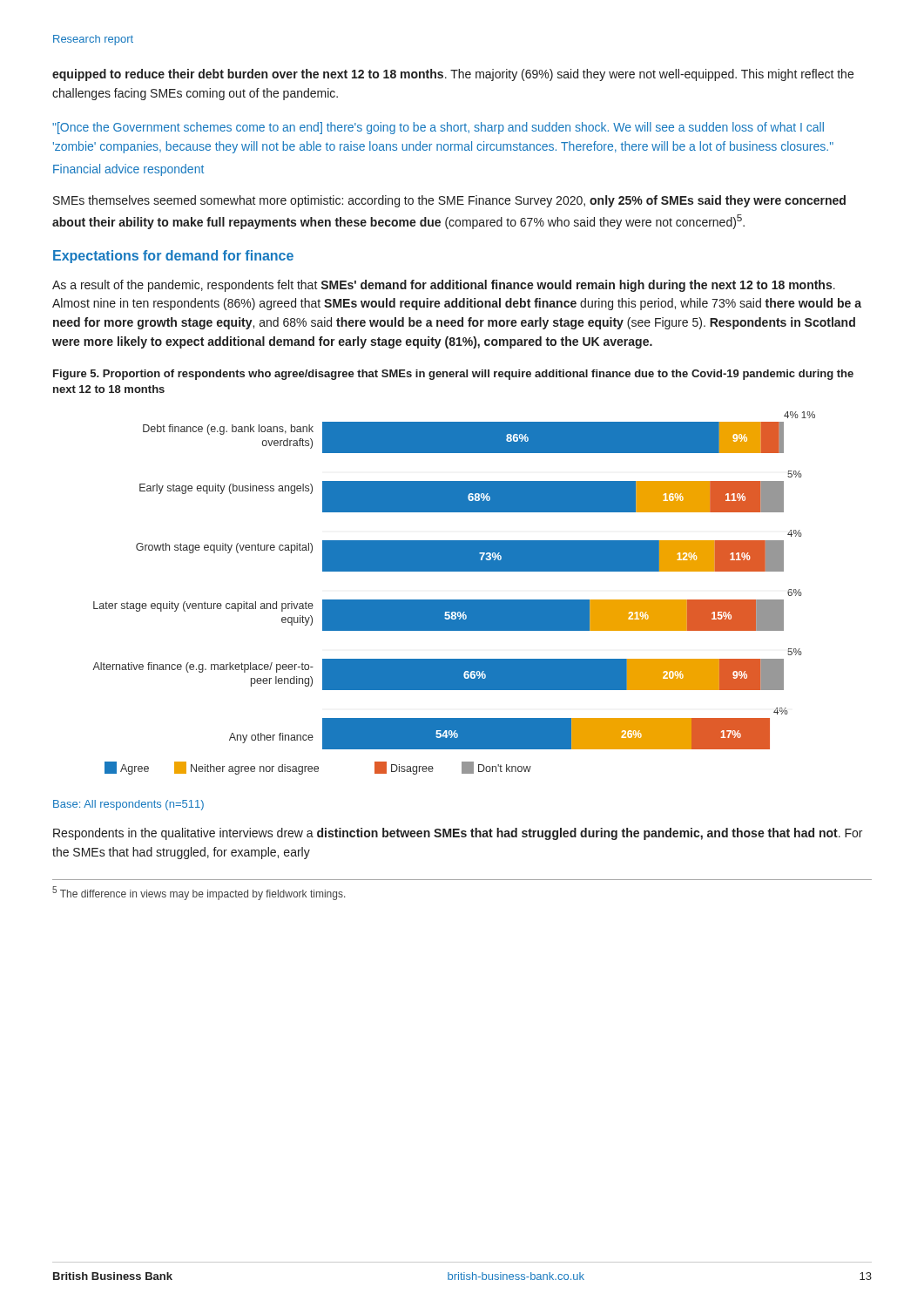Locate the section header that says "Expectations for demand for finance"
924x1307 pixels.
coord(173,256)
